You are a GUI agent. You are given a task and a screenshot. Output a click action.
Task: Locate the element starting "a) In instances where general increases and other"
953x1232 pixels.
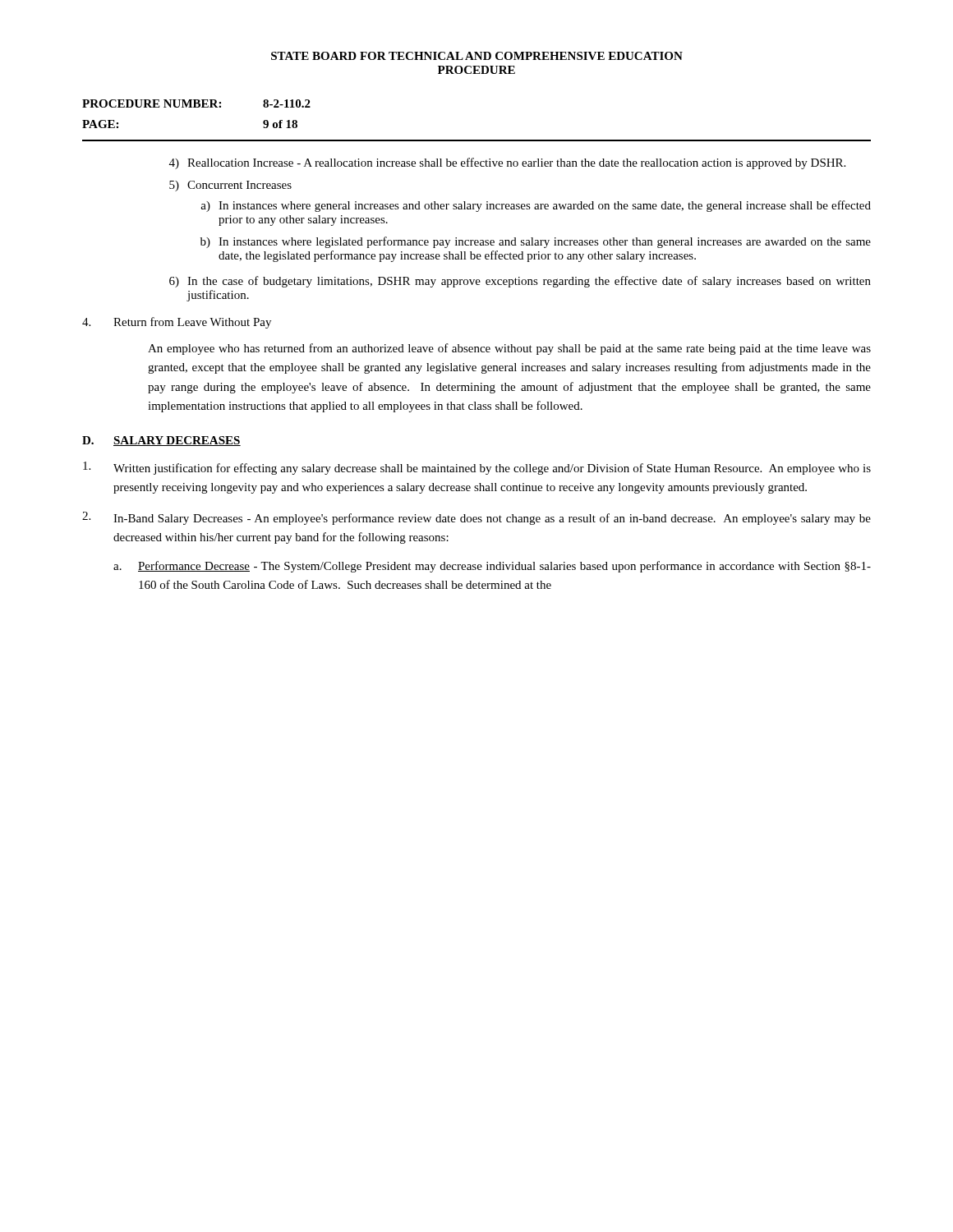[x=529, y=213]
